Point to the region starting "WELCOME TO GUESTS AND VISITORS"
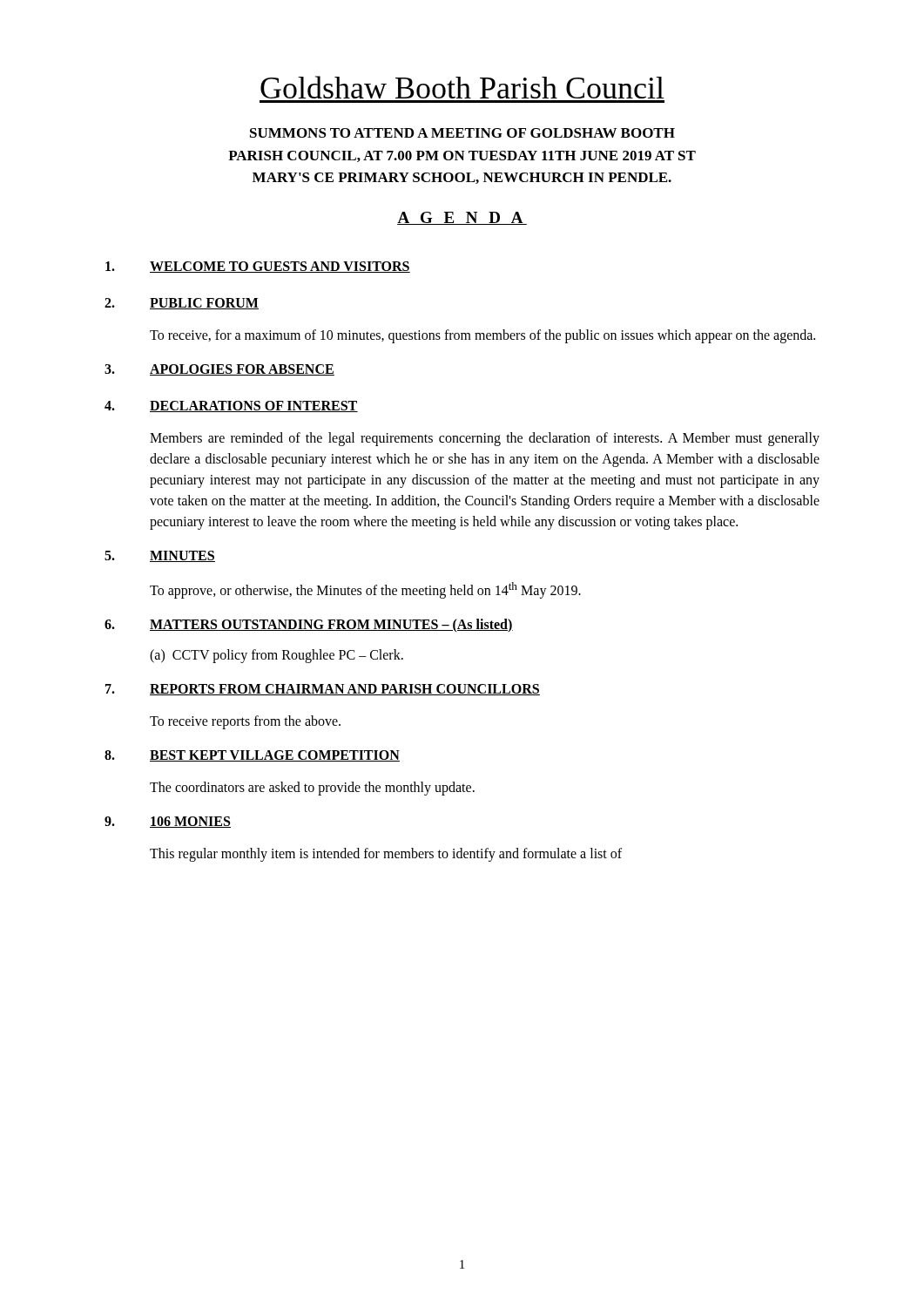924x1307 pixels. tap(258, 267)
